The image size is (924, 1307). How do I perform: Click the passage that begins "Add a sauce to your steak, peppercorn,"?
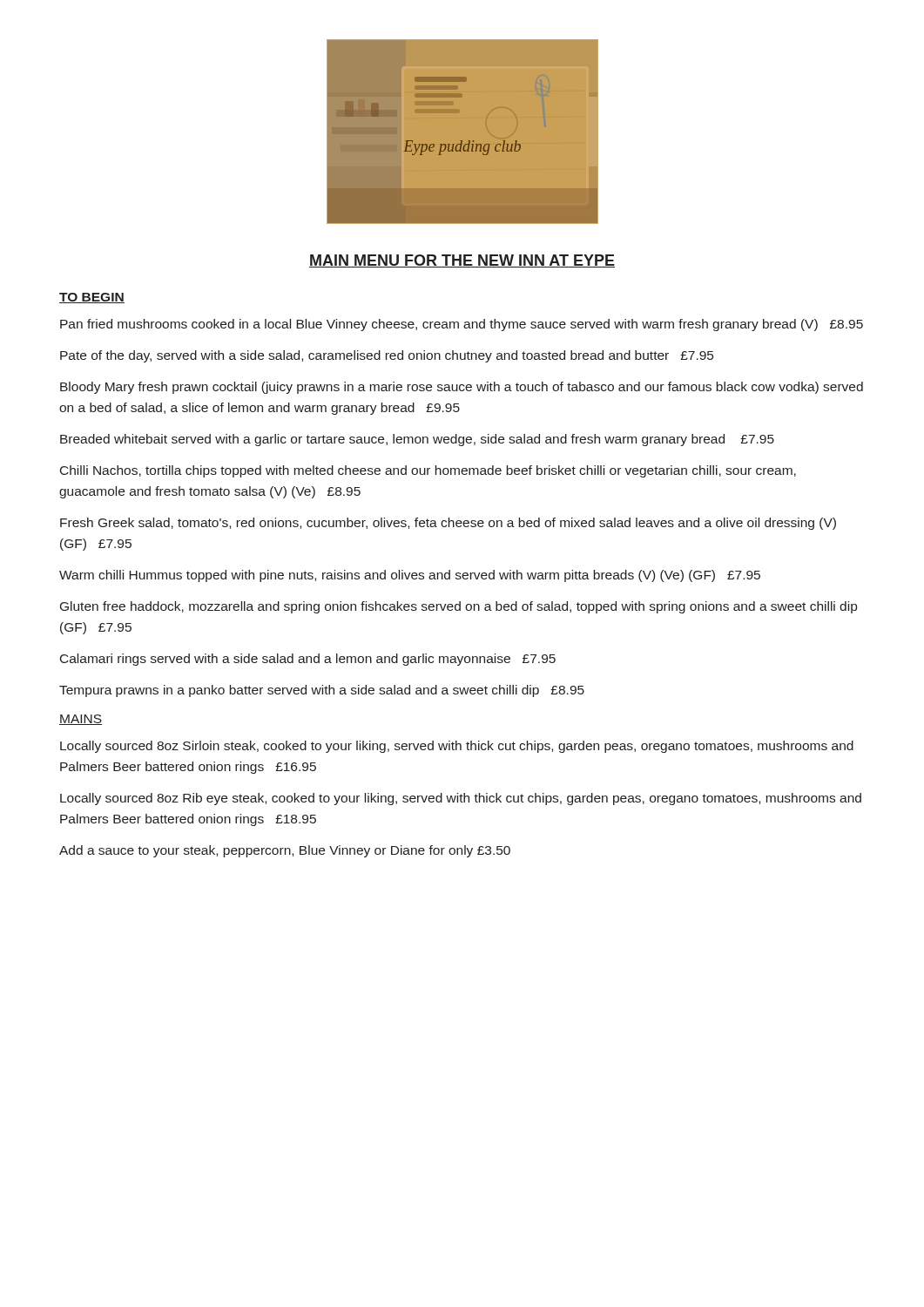pos(285,850)
